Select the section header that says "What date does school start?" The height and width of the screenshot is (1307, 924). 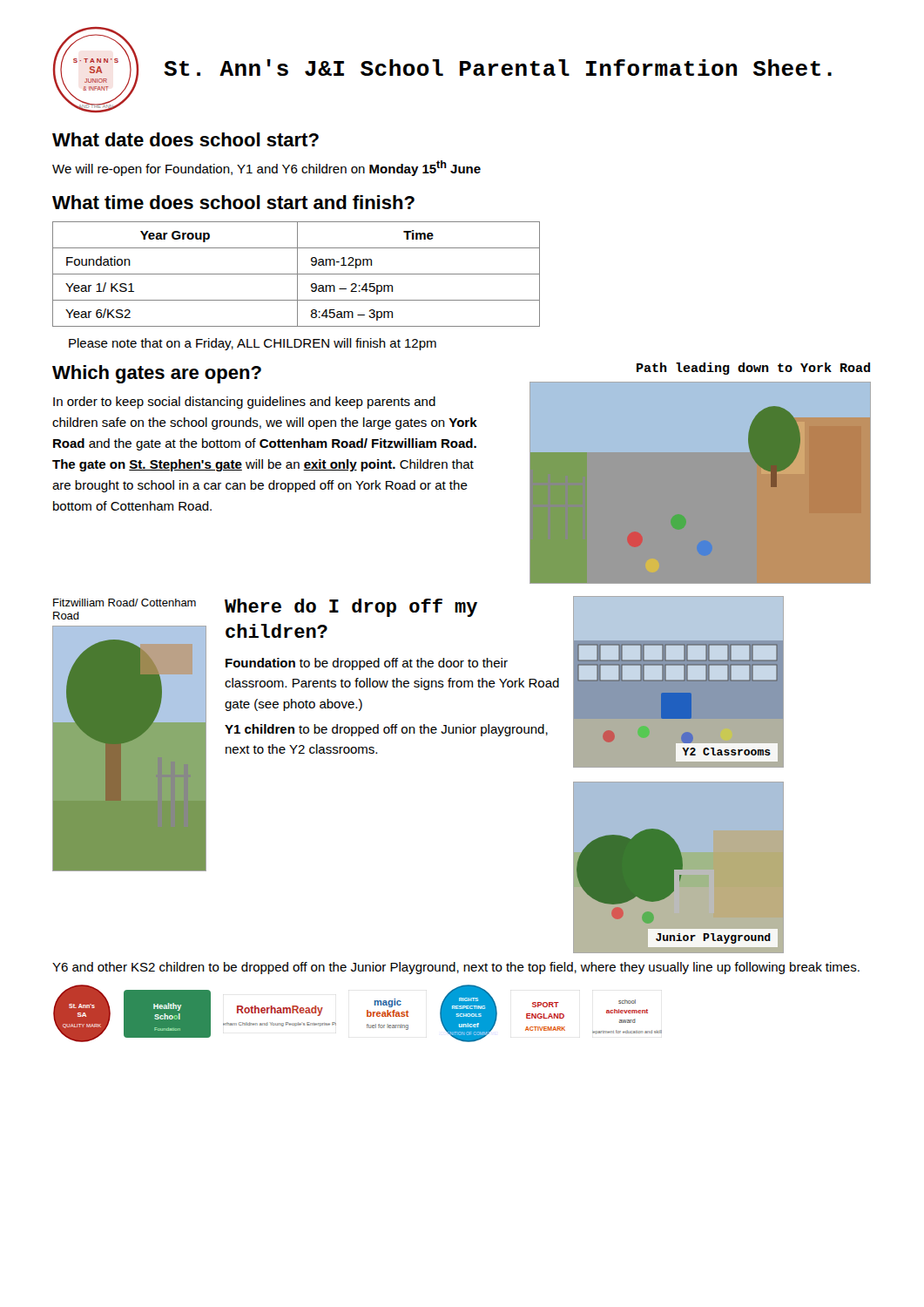[x=186, y=140]
